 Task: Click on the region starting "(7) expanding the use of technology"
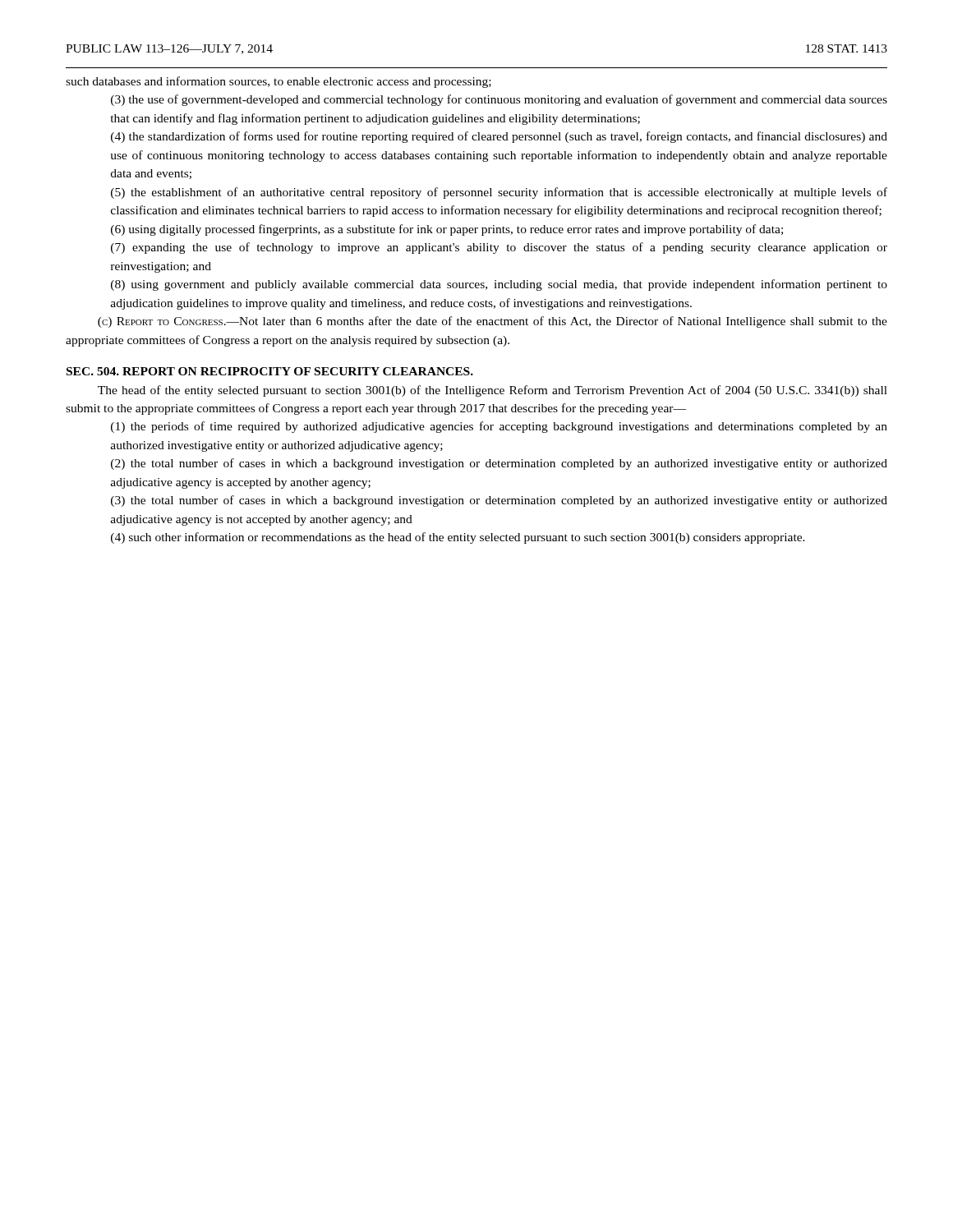(x=476, y=257)
